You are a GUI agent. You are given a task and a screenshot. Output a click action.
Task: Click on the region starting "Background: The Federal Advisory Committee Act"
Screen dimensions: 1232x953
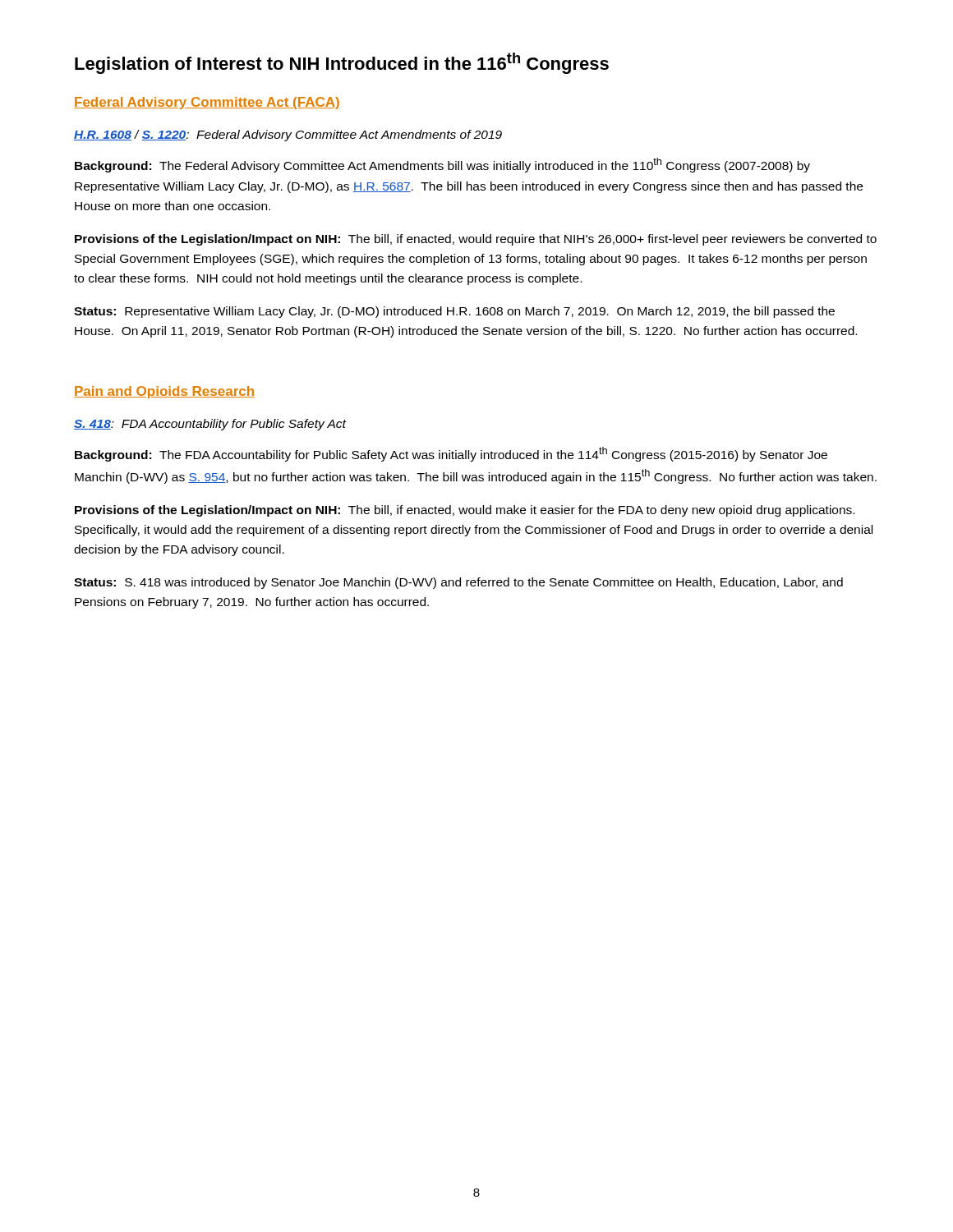[x=469, y=184]
